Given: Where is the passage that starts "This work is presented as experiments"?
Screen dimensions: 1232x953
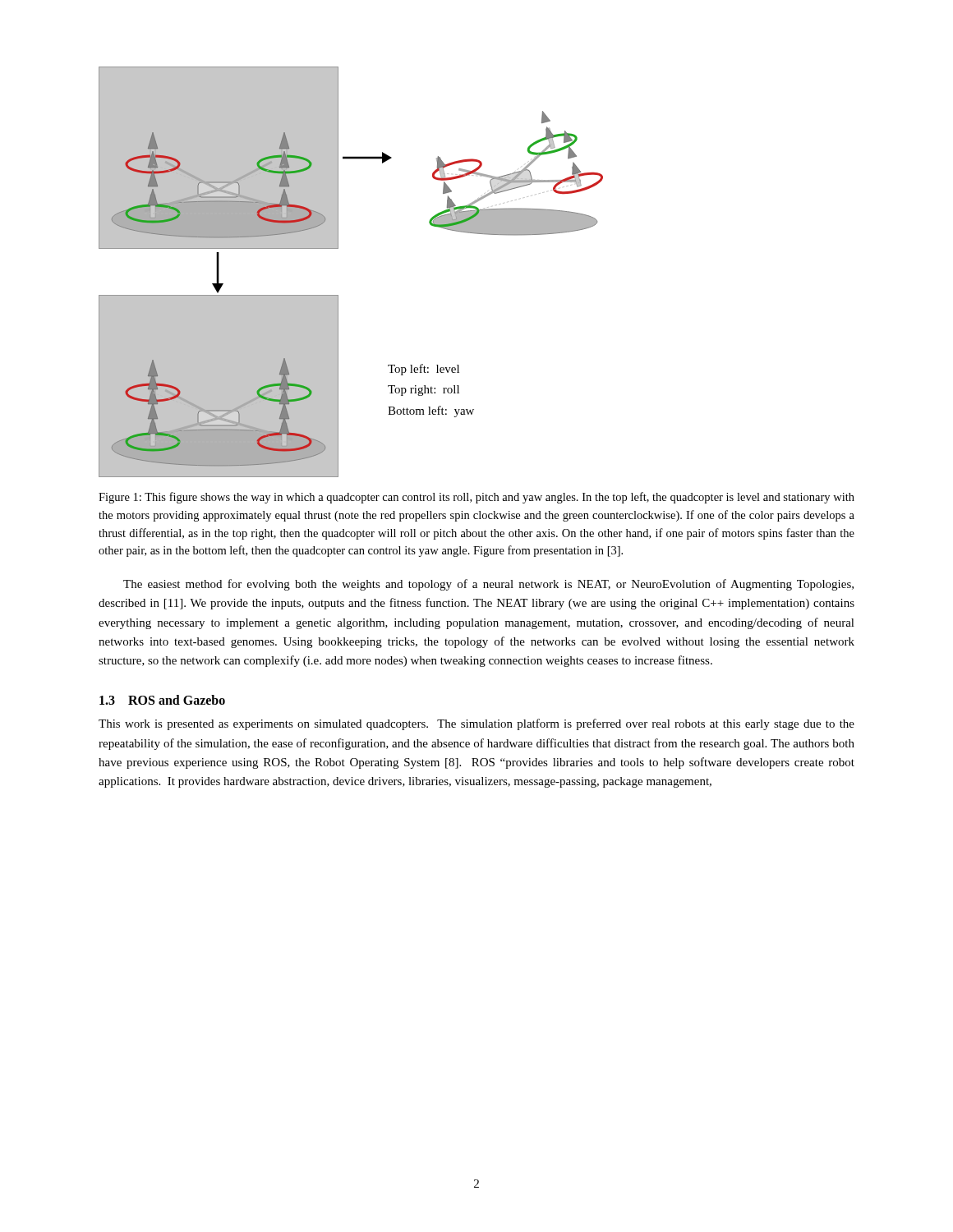Looking at the screenshot, I should 476,752.
